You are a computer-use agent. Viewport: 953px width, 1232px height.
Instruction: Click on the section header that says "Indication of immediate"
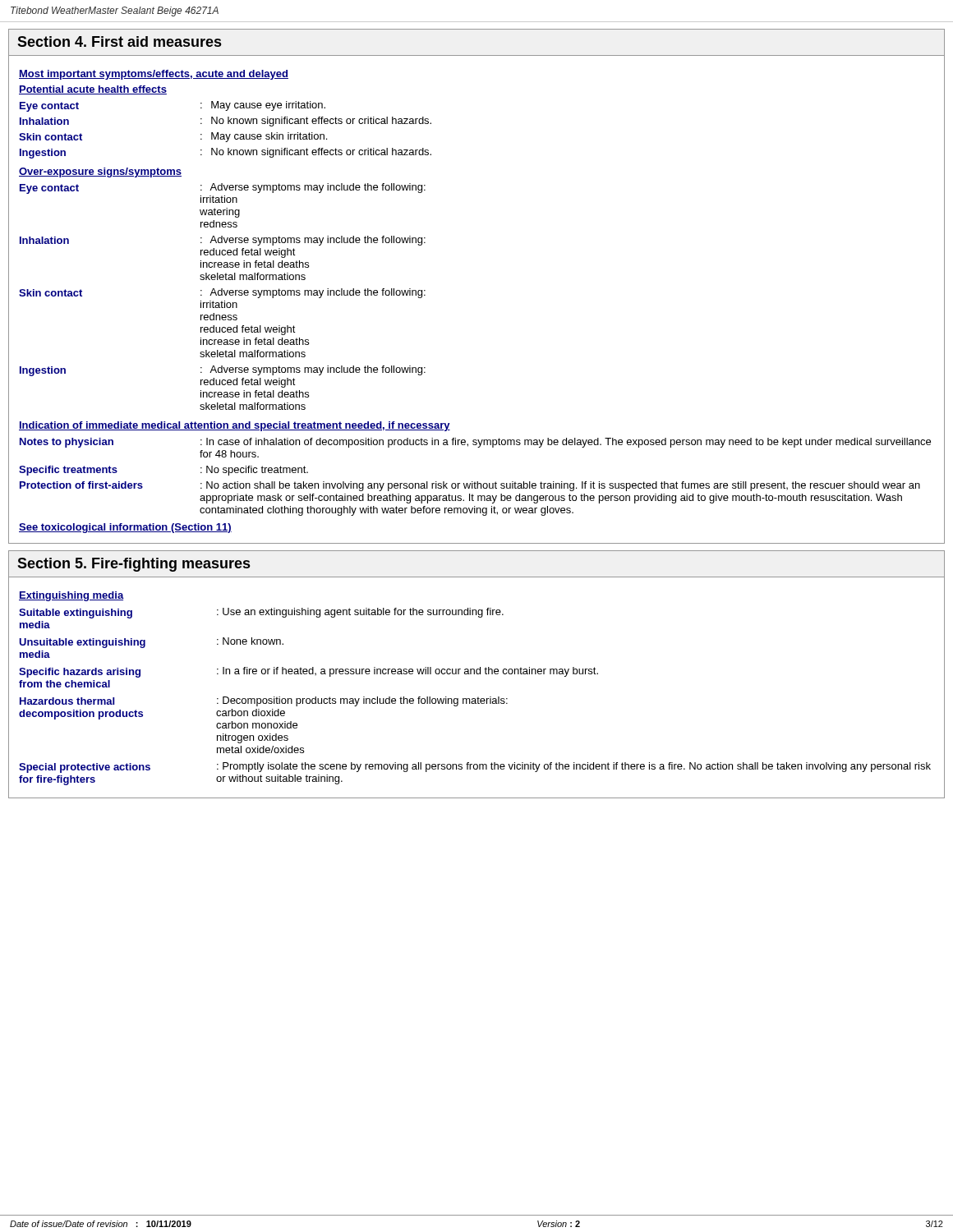234,425
